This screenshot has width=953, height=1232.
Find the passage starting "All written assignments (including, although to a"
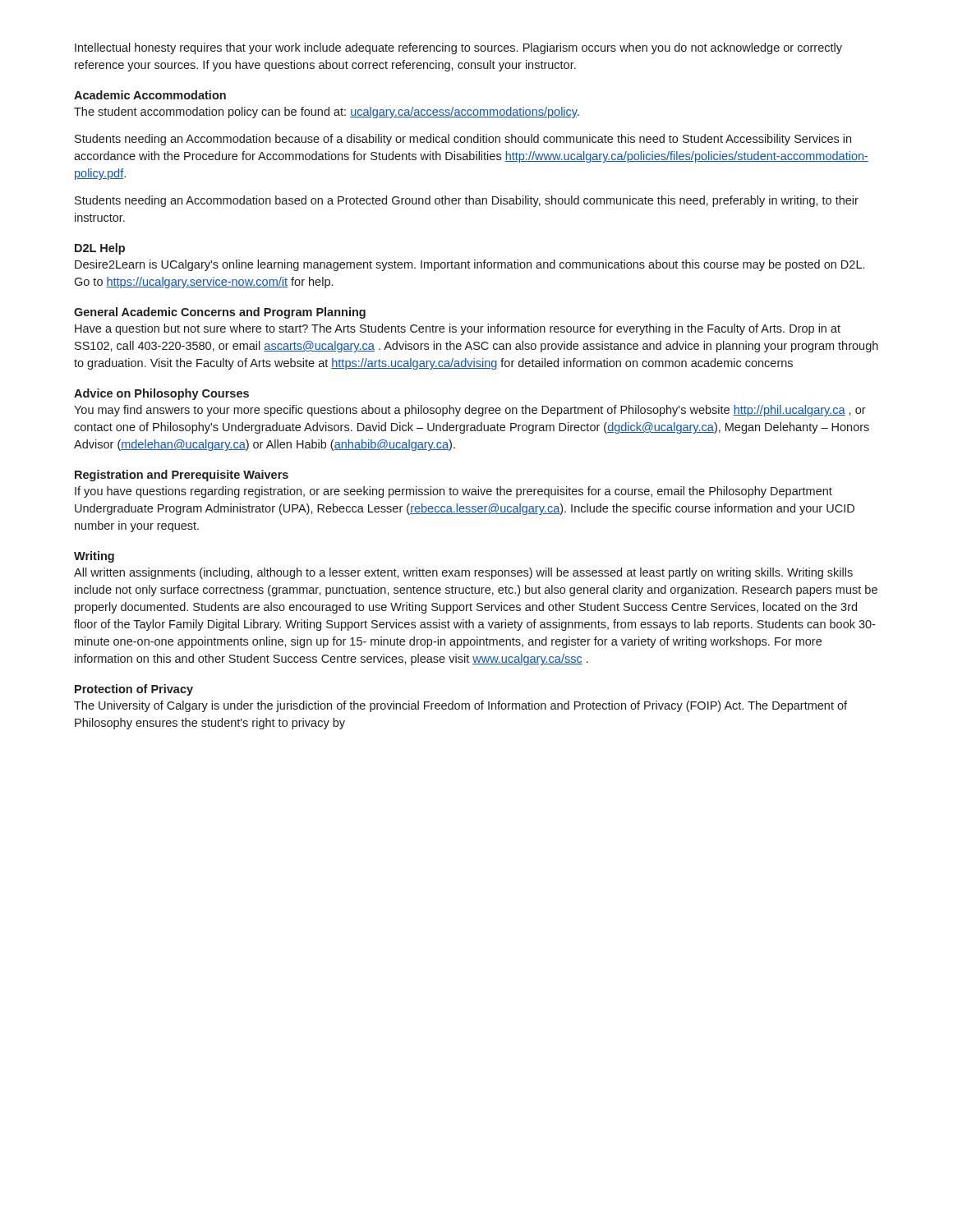pos(476,616)
